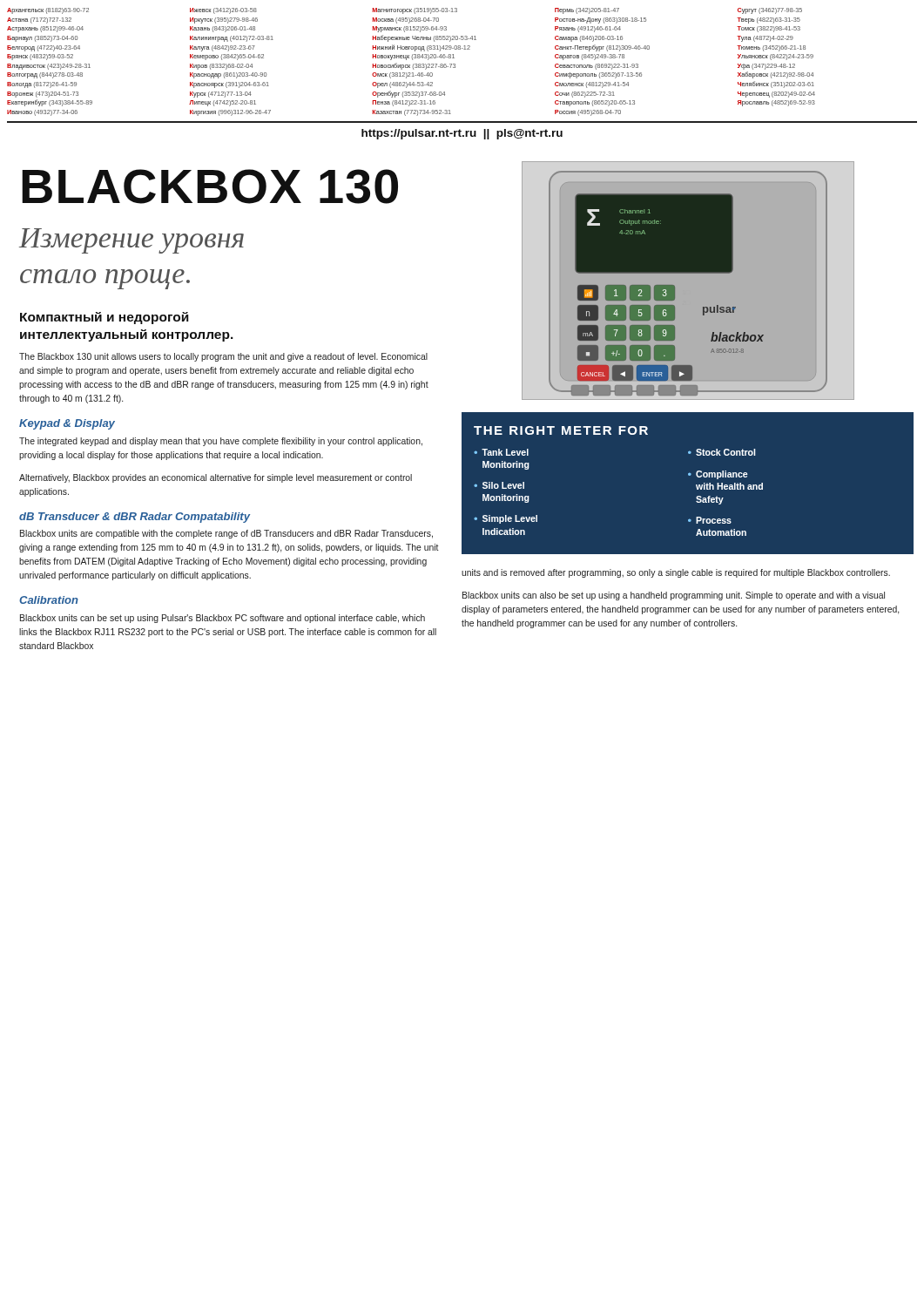924x1307 pixels.
Task: Select the list item with the text "• ProcessAutomation"
Action: coord(717,526)
